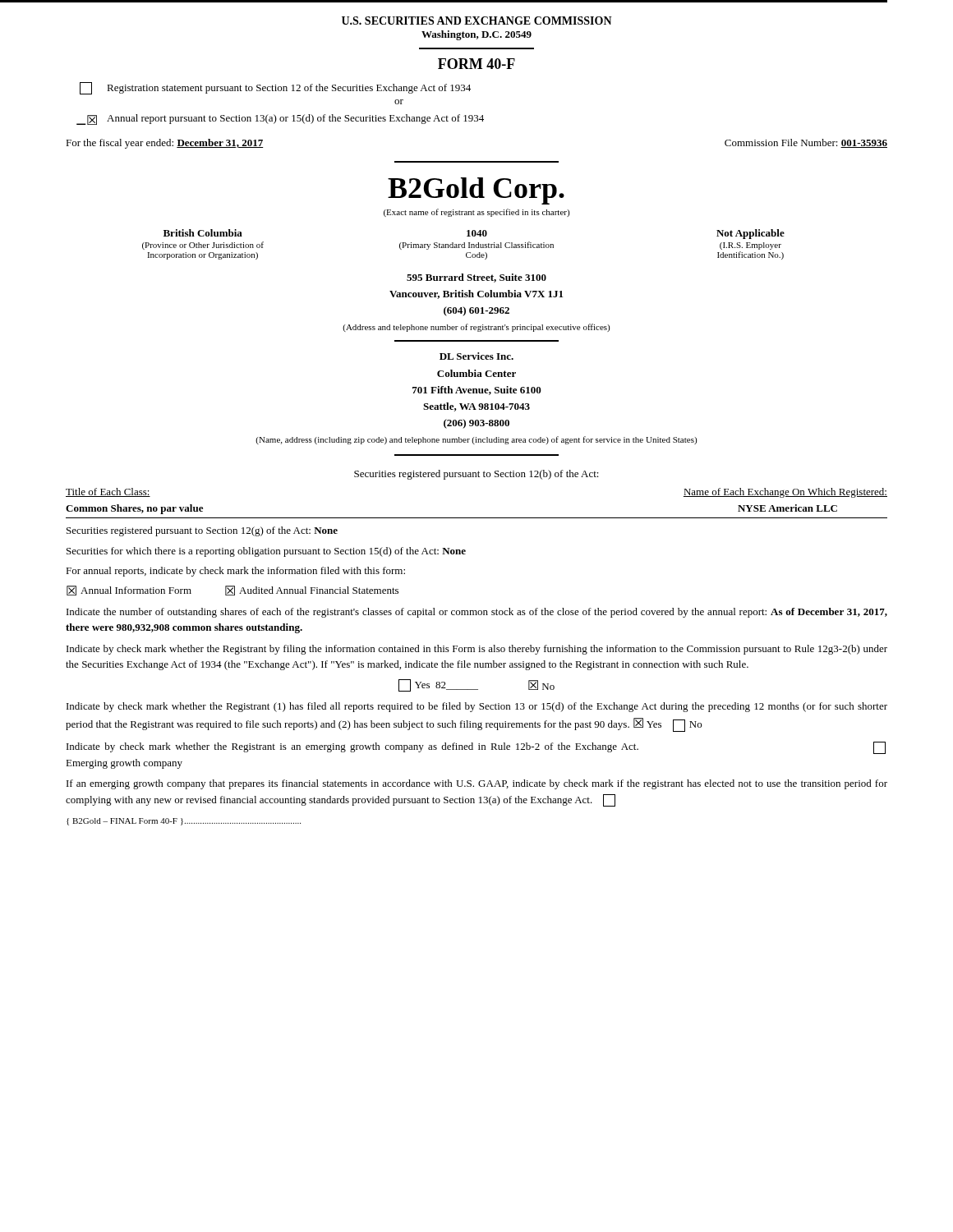Click on the passage starting "Securities registered pursuant to Section 12(b) of"
This screenshot has width=953, height=1232.
(476, 474)
